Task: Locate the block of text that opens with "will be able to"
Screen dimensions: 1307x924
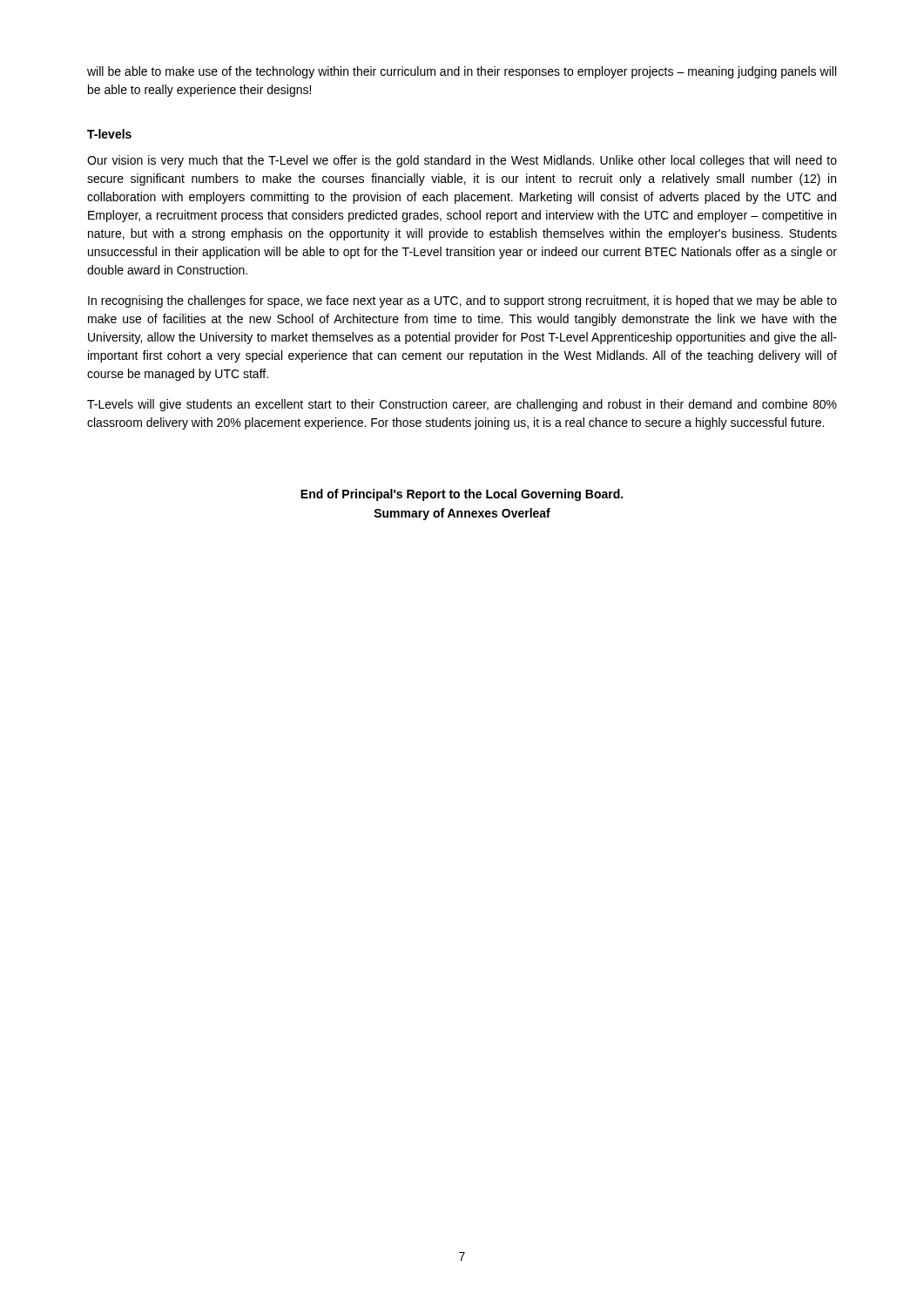Action: pyautogui.click(x=462, y=81)
